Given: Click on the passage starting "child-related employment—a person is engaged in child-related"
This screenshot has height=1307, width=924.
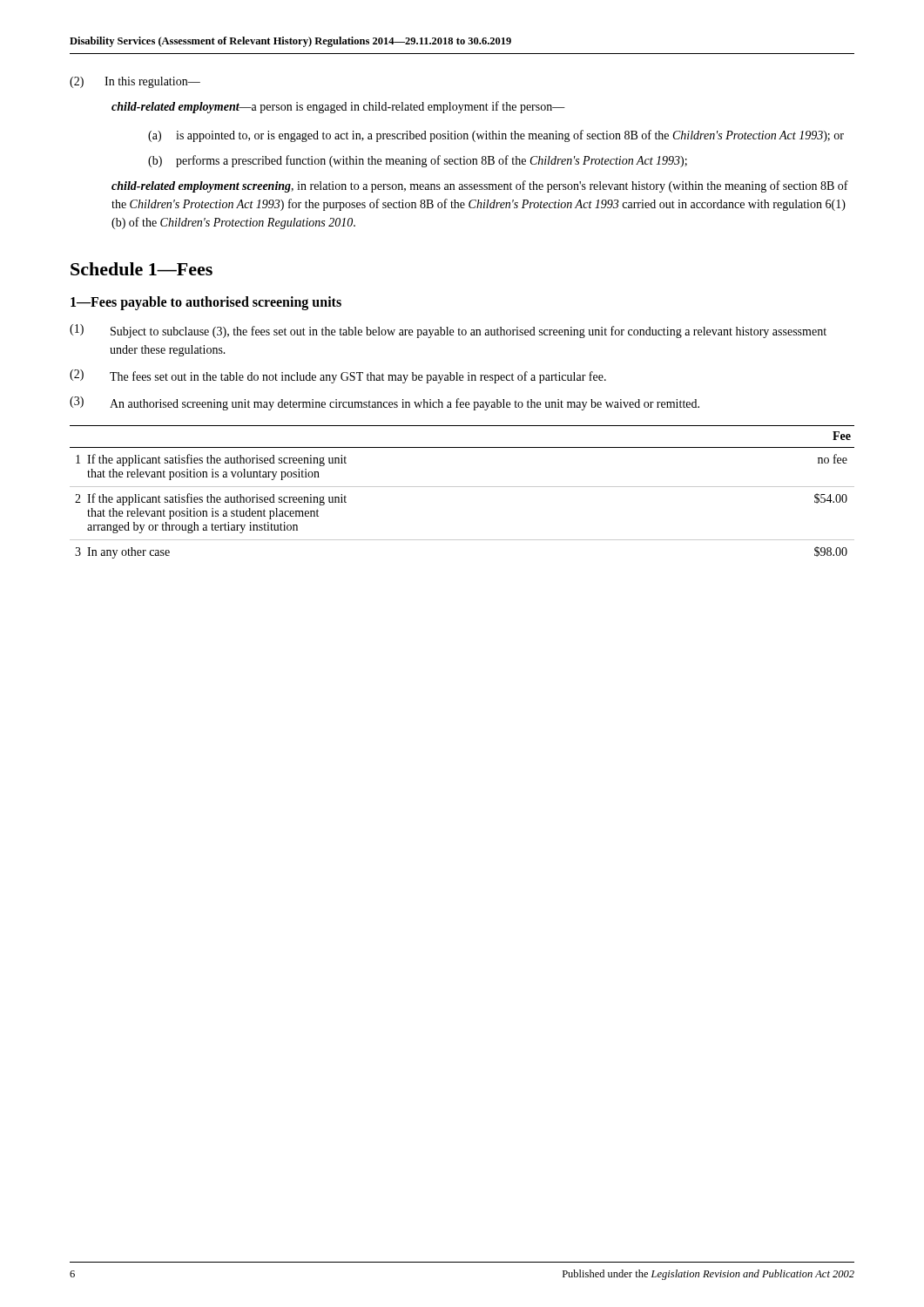Looking at the screenshot, I should tap(338, 107).
